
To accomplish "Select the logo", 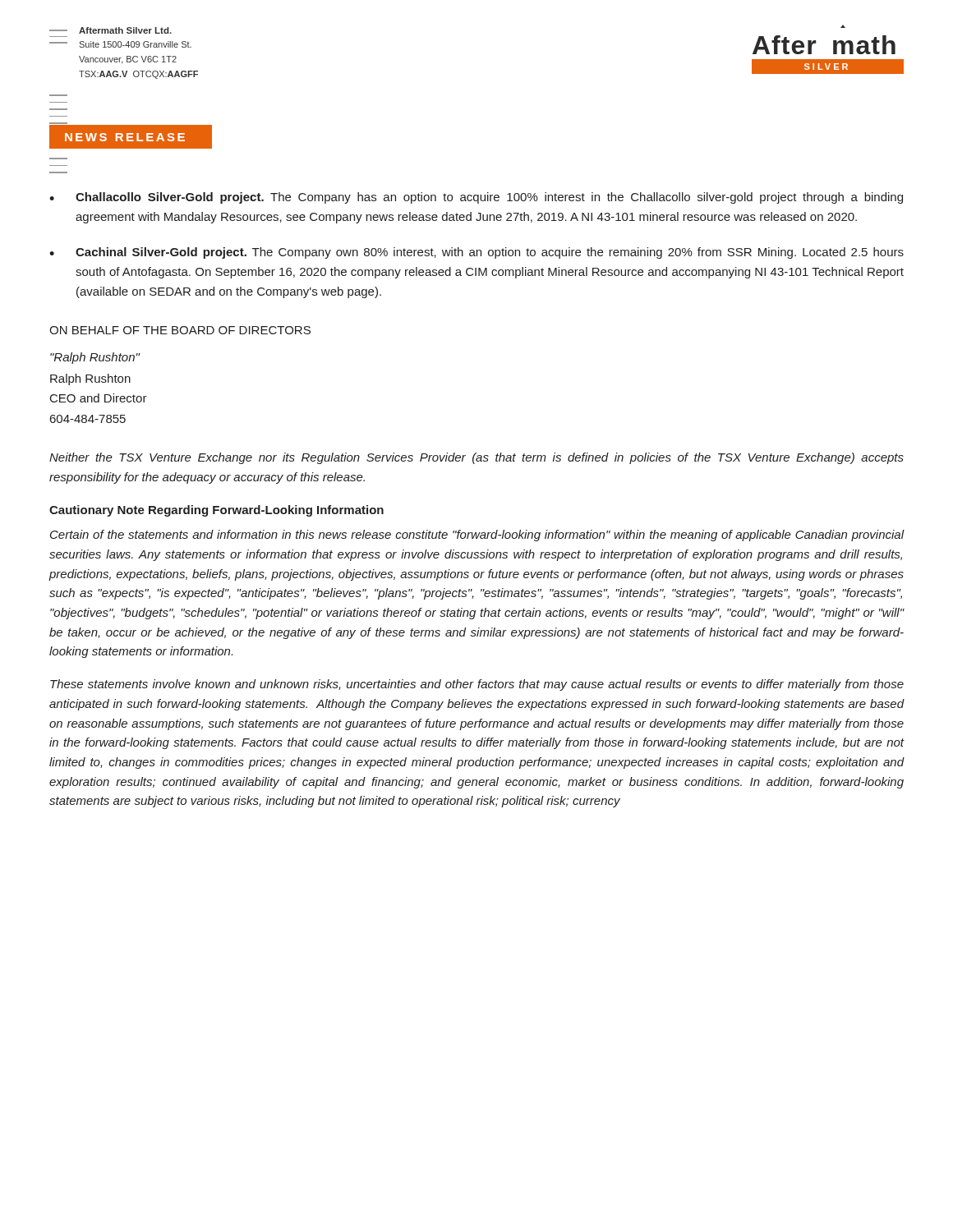I will click(x=828, y=51).
